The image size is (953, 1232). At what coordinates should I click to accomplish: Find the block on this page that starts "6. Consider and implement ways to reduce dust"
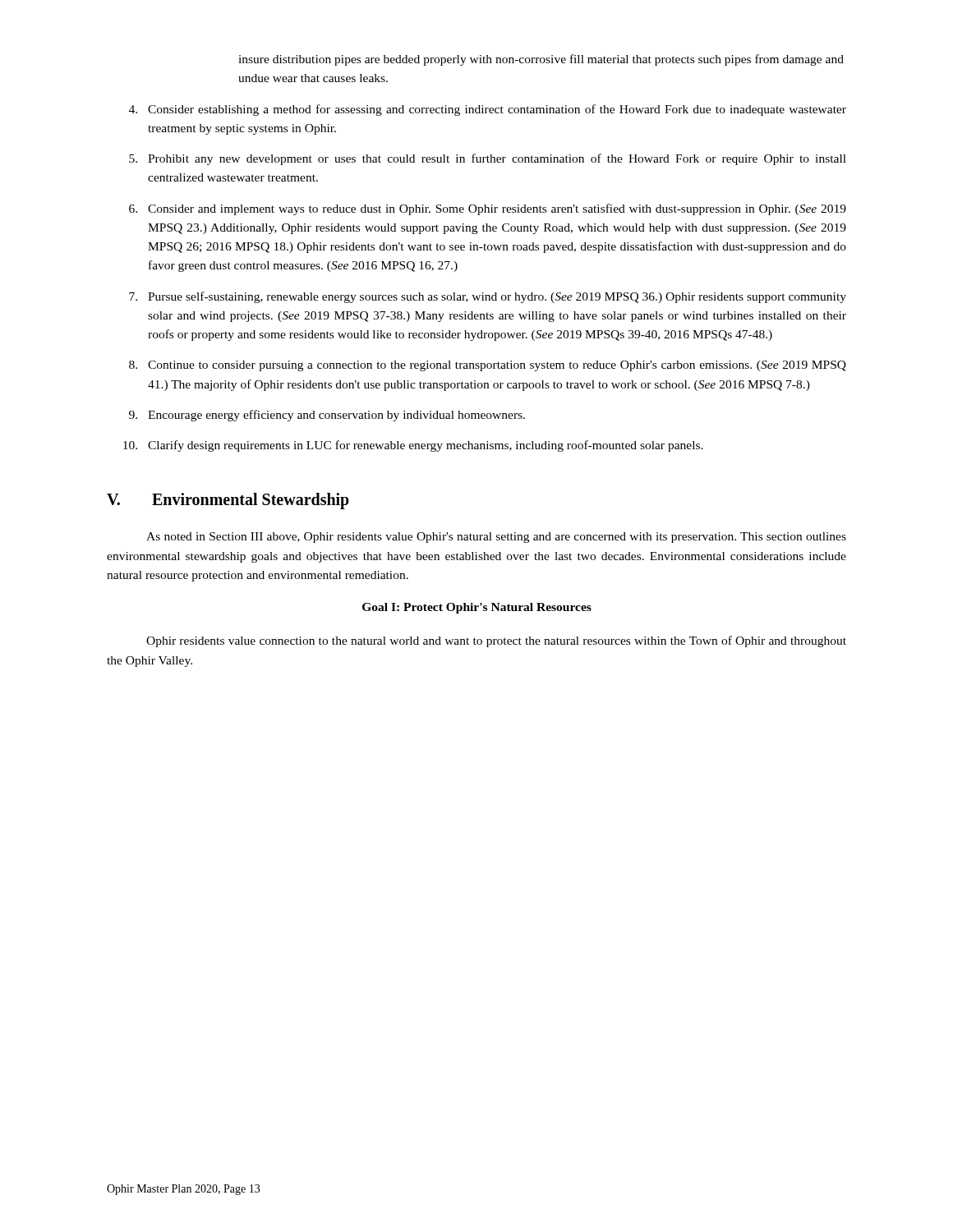coord(476,237)
